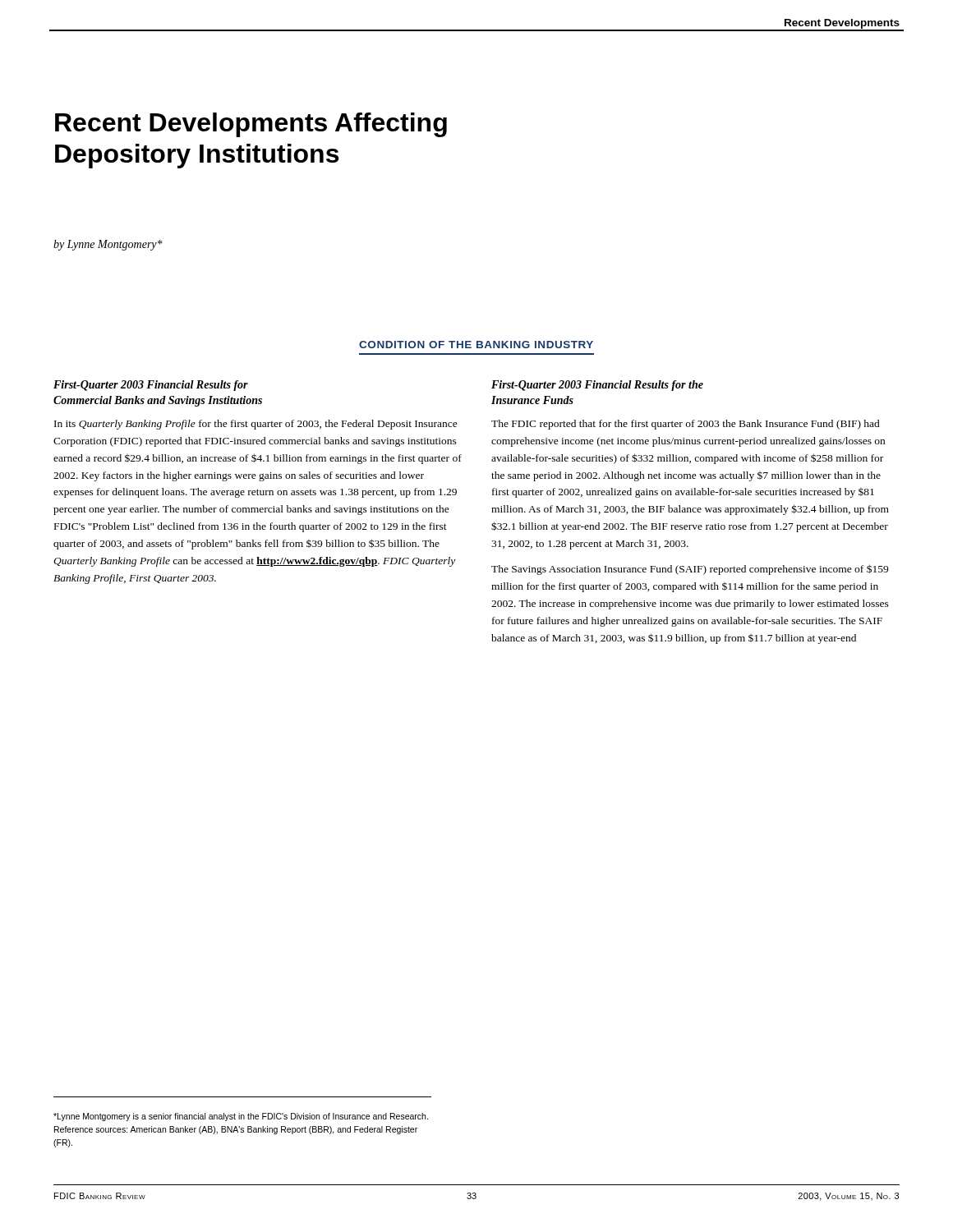This screenshot has width=953, height=1232.
Task: Click on the title with the text "Recent Developments AffectingDepository Institutions"
Action: pyautogui.click(x=283, y=138)
